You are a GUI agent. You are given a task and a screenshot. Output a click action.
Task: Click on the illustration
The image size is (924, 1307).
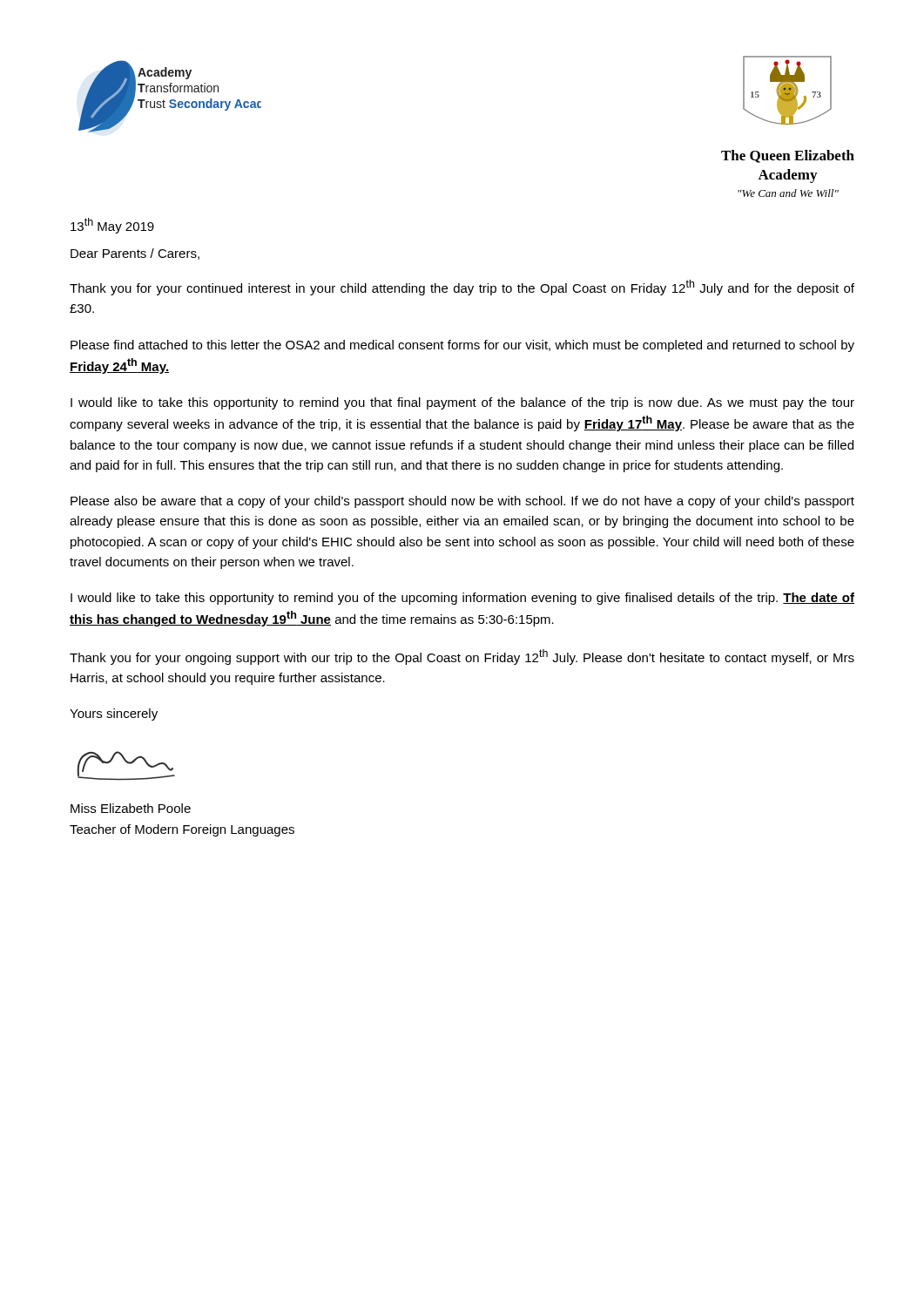click(462, 762)
